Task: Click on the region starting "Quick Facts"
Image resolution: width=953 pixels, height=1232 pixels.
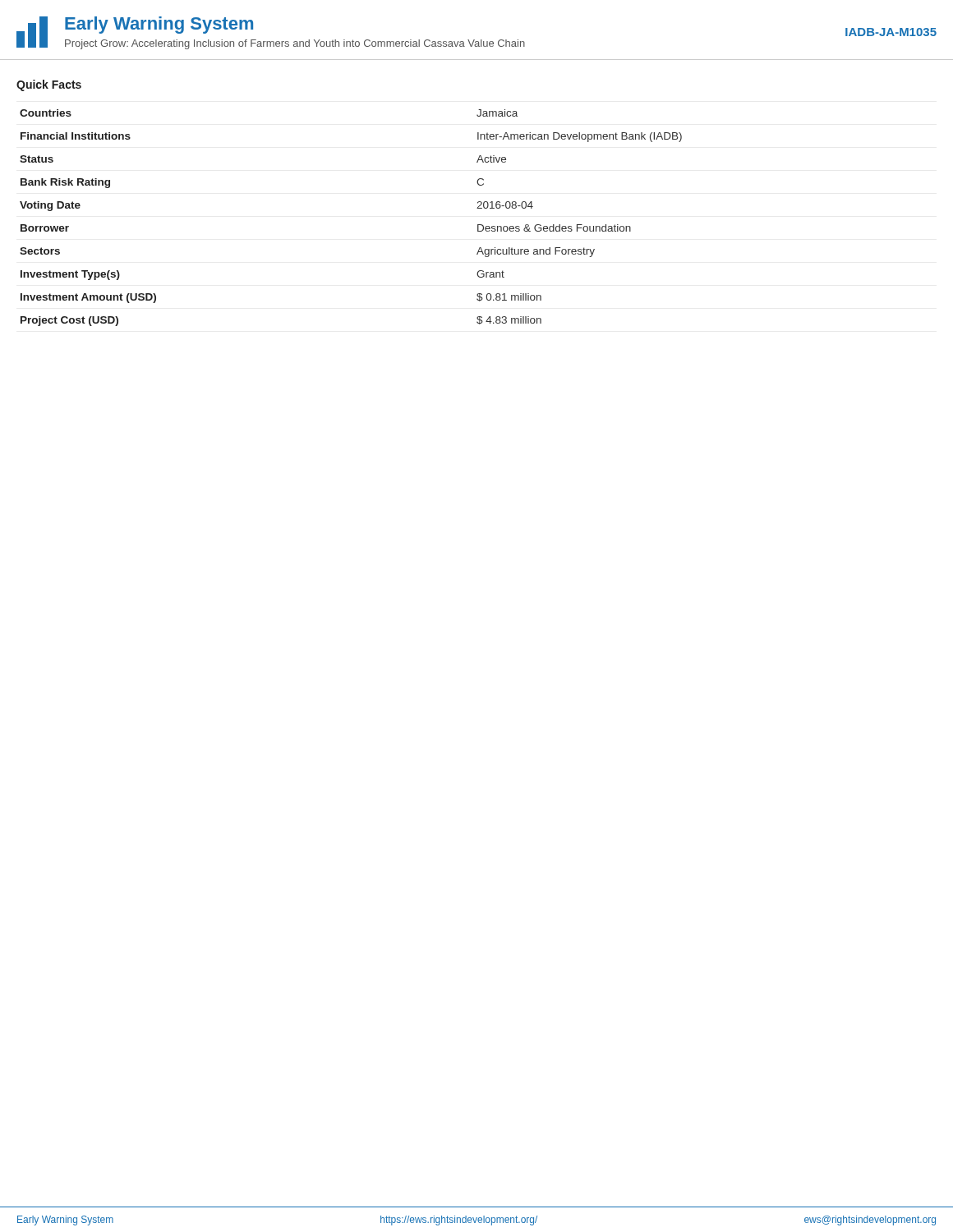Action: pyautogui.click(x=49, y=85)
